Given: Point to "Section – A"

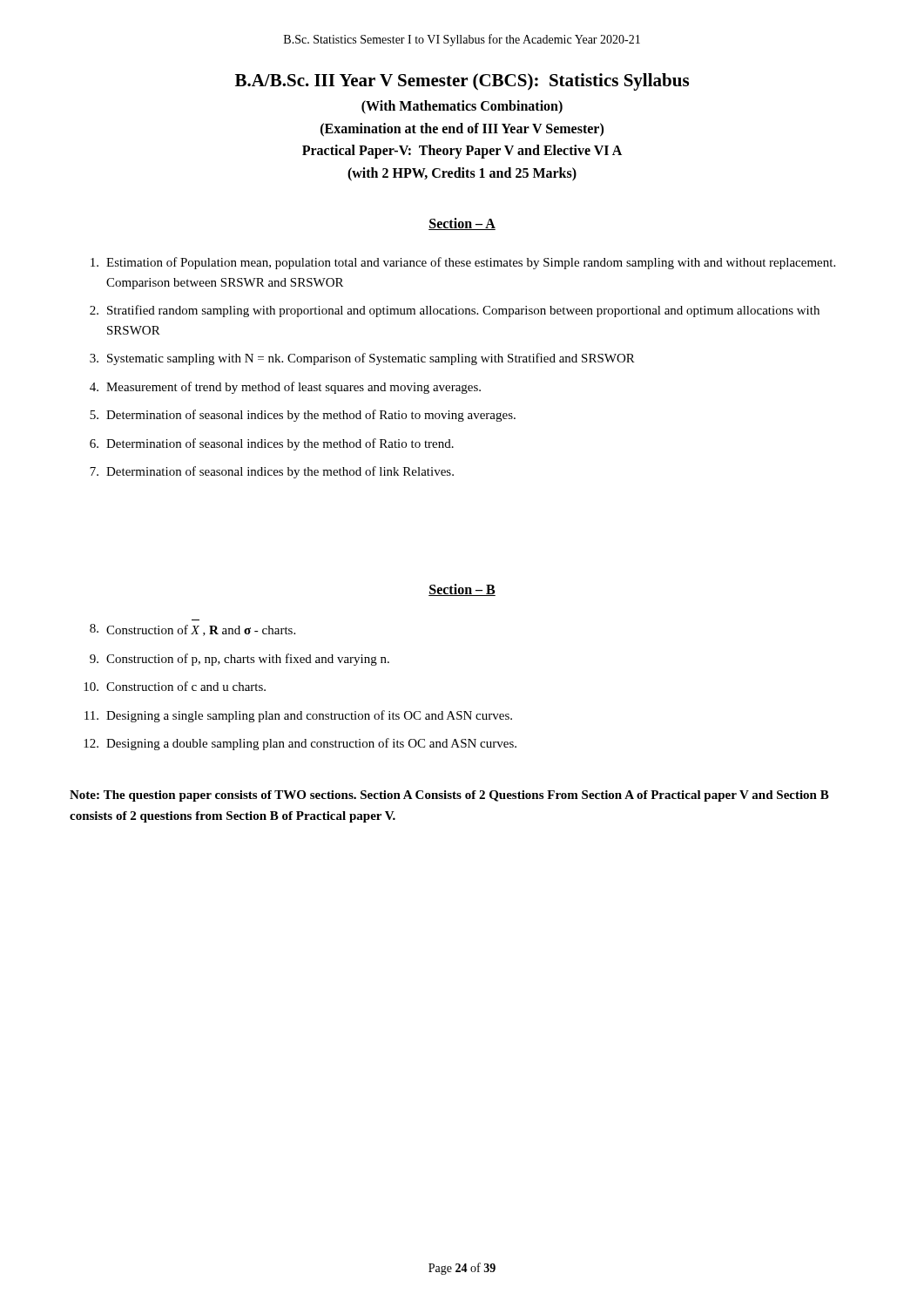Looking at the screenshot, I should [x=462, y=224].
